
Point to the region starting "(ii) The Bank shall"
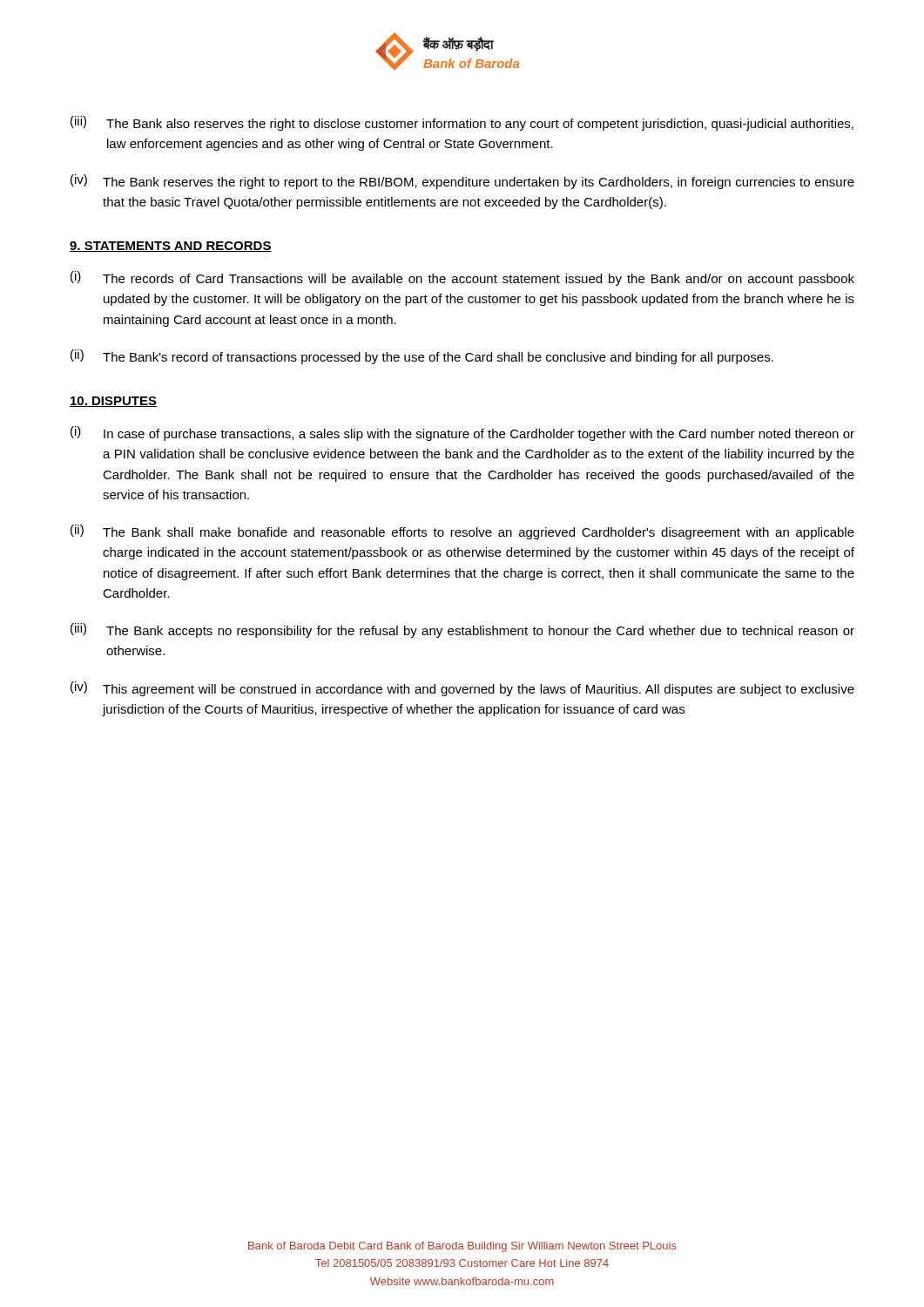462,562
